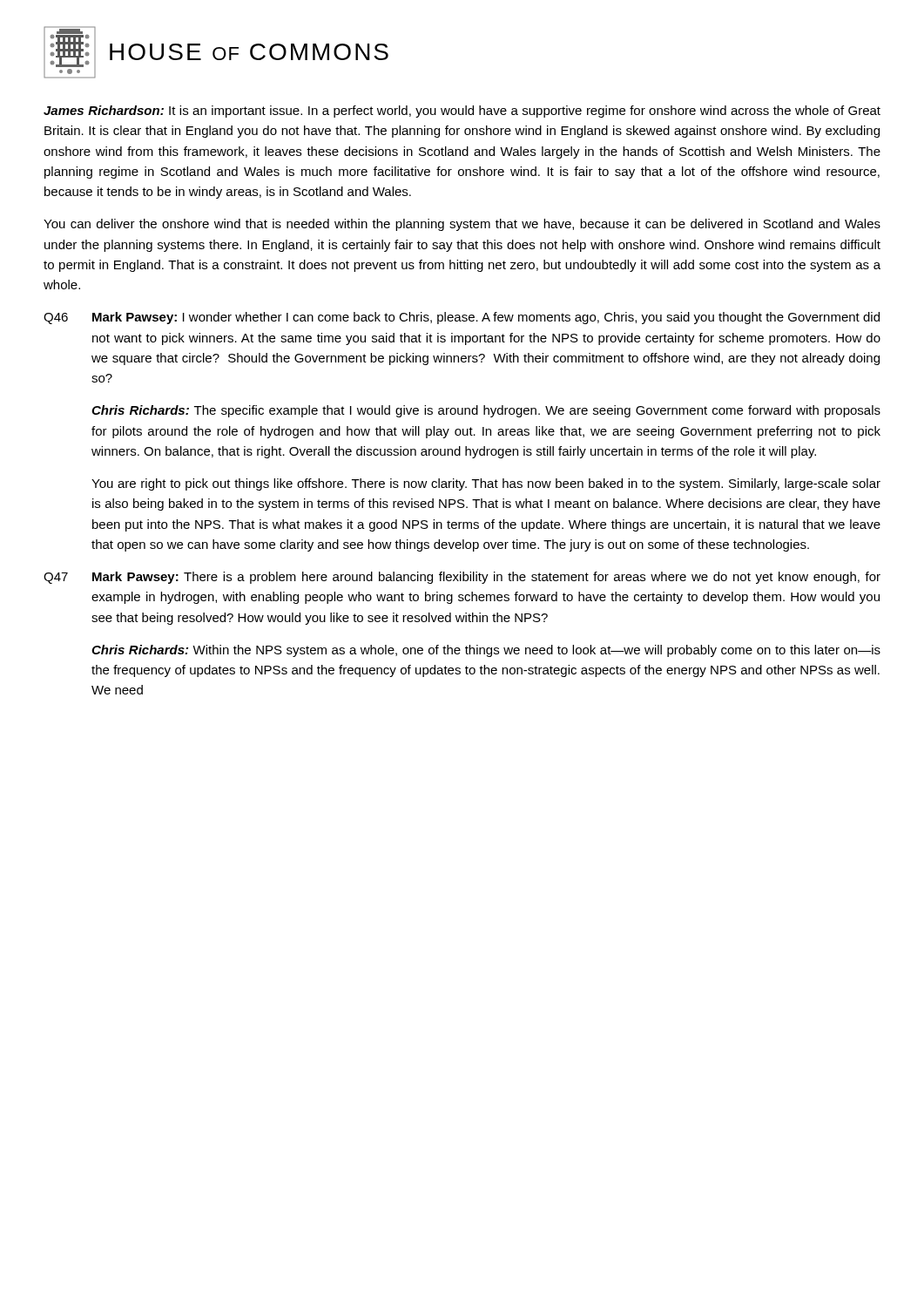The width and height of the screenshot is (924, 1307).
Task: Find the block on this page that starts "You are right to pick out things"
Action: 486,514
